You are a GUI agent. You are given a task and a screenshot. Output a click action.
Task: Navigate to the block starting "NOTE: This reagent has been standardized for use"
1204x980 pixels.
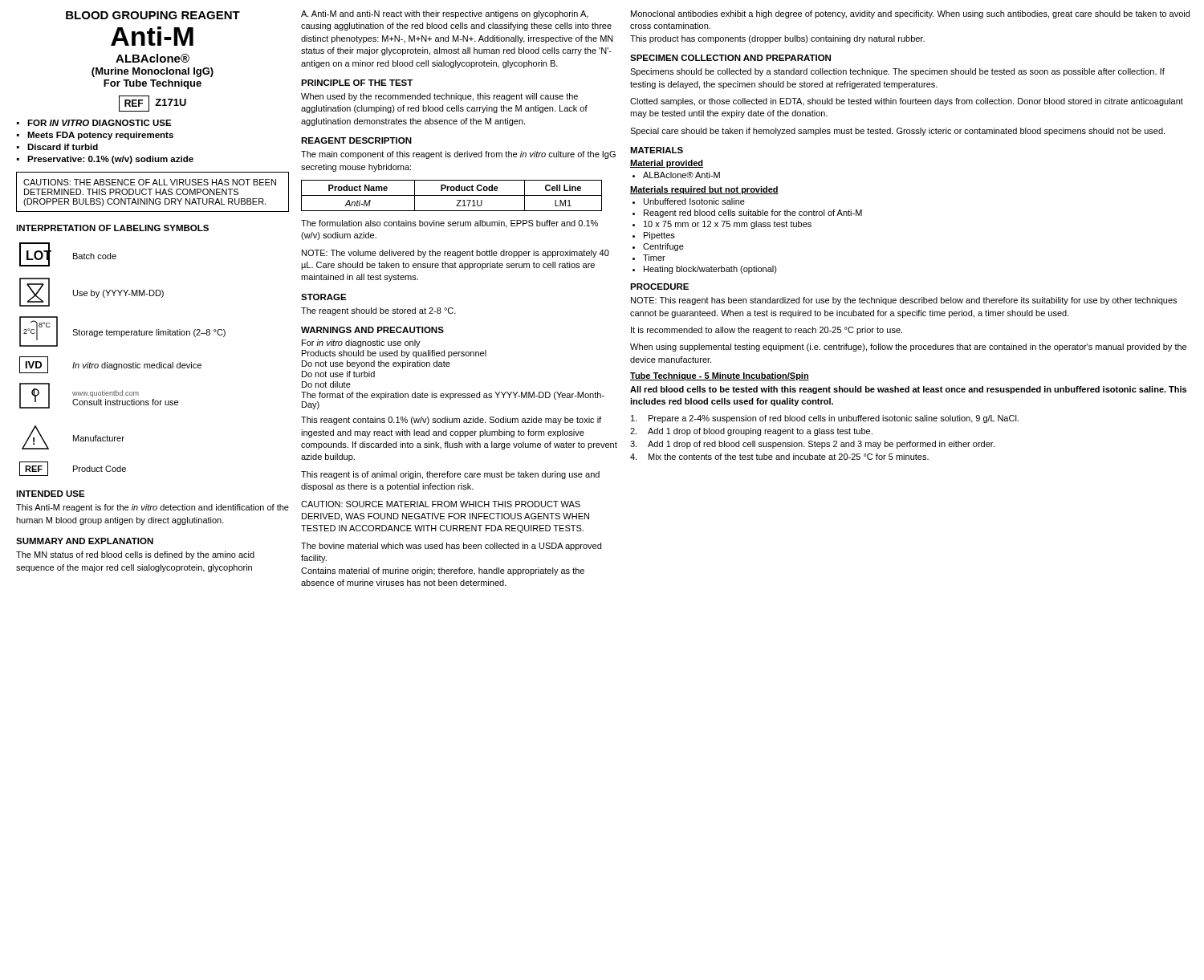[911, 330]
